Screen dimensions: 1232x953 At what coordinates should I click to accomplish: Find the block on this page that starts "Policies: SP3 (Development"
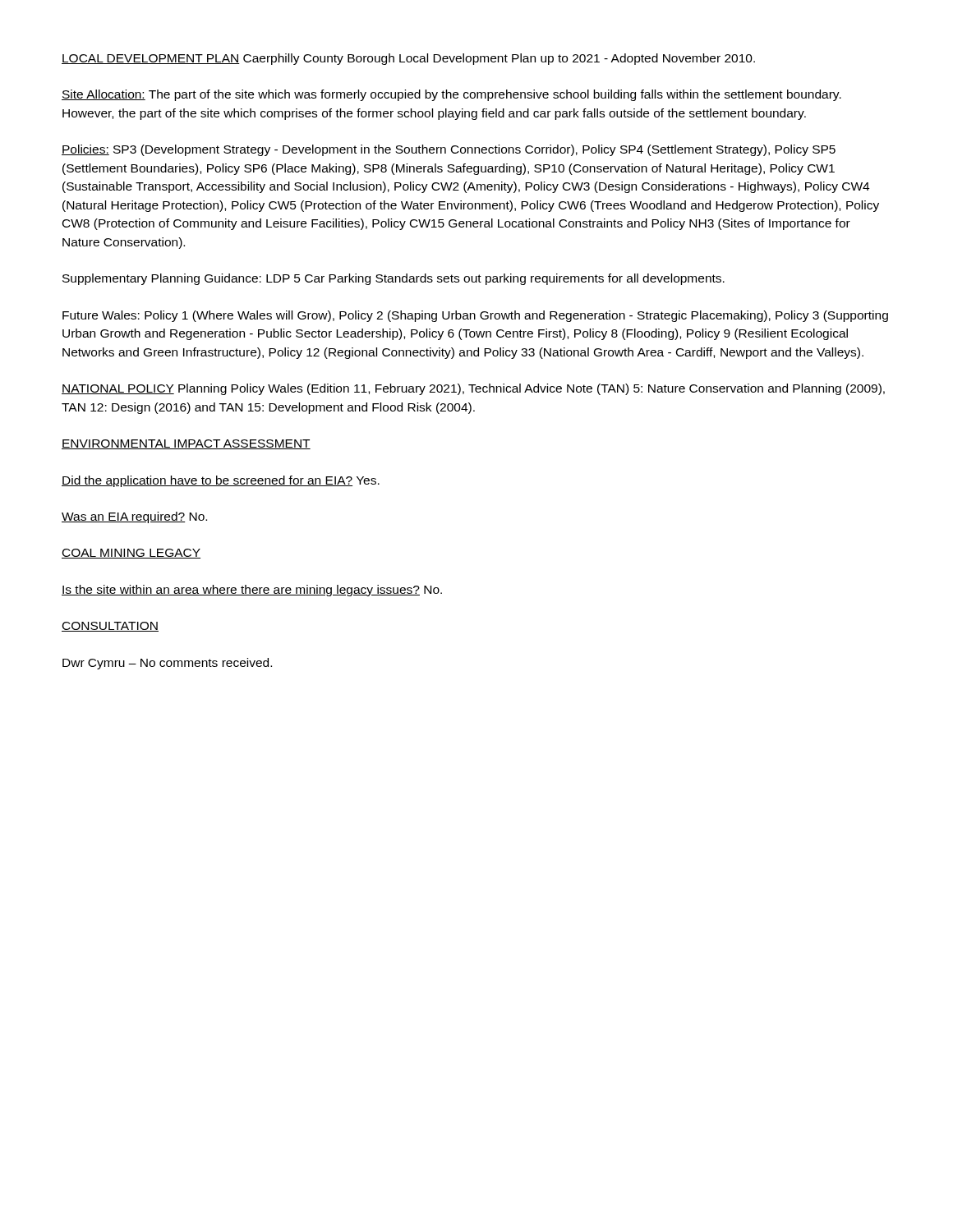pyautogui.click(x=470, y=196)
